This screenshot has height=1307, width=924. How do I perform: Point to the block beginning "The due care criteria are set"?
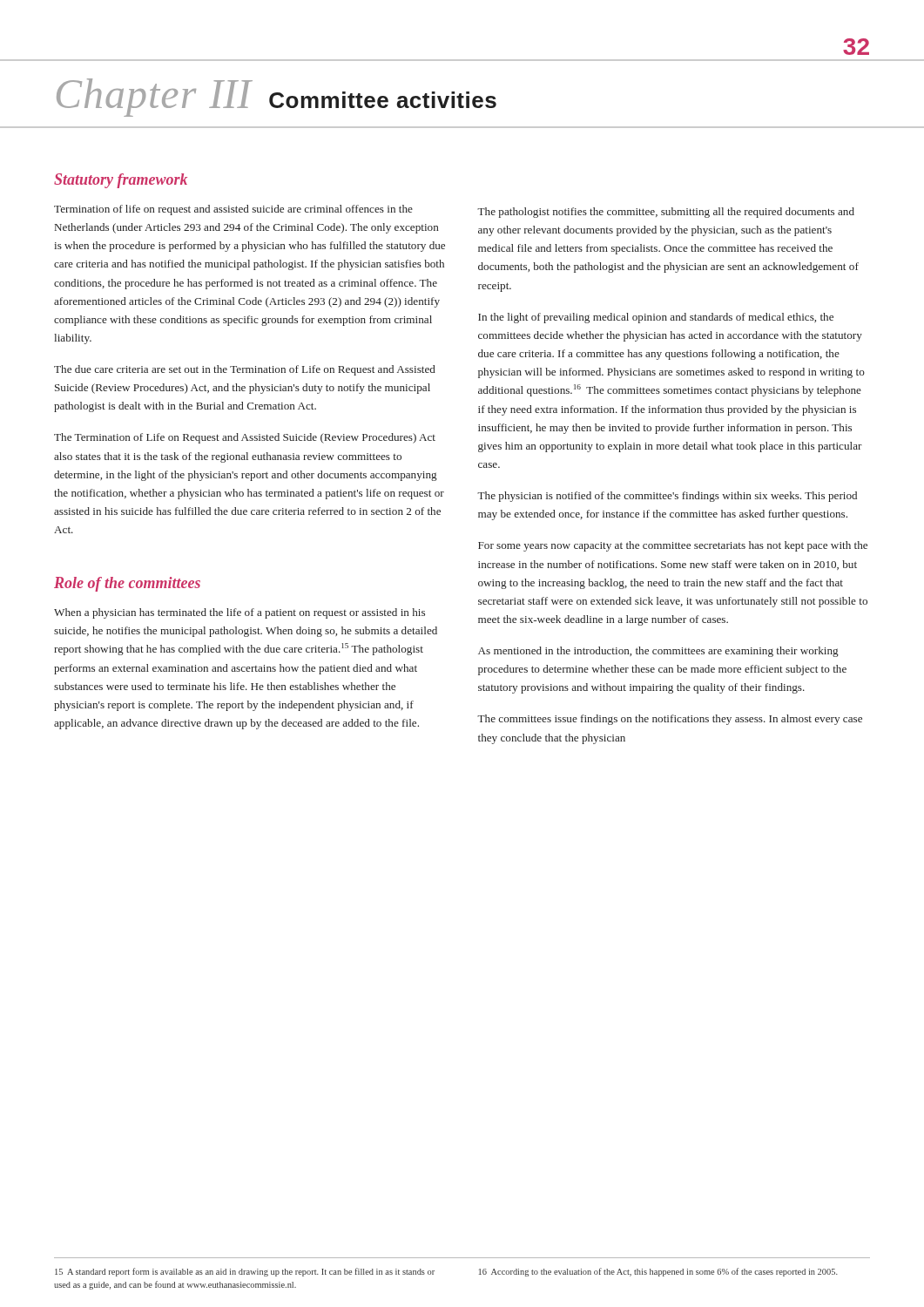245,387
